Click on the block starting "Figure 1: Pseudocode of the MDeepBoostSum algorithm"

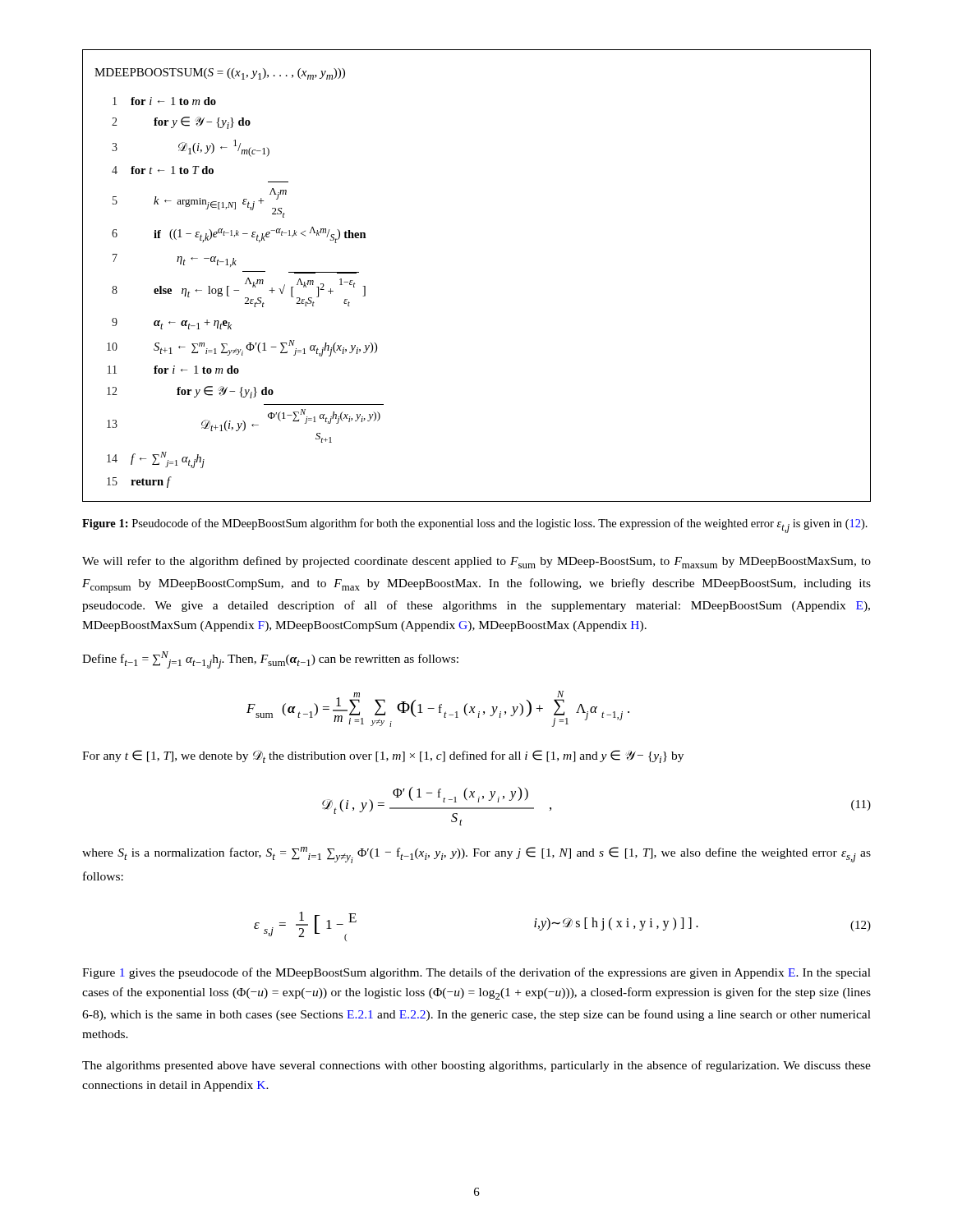pos(475,525)
